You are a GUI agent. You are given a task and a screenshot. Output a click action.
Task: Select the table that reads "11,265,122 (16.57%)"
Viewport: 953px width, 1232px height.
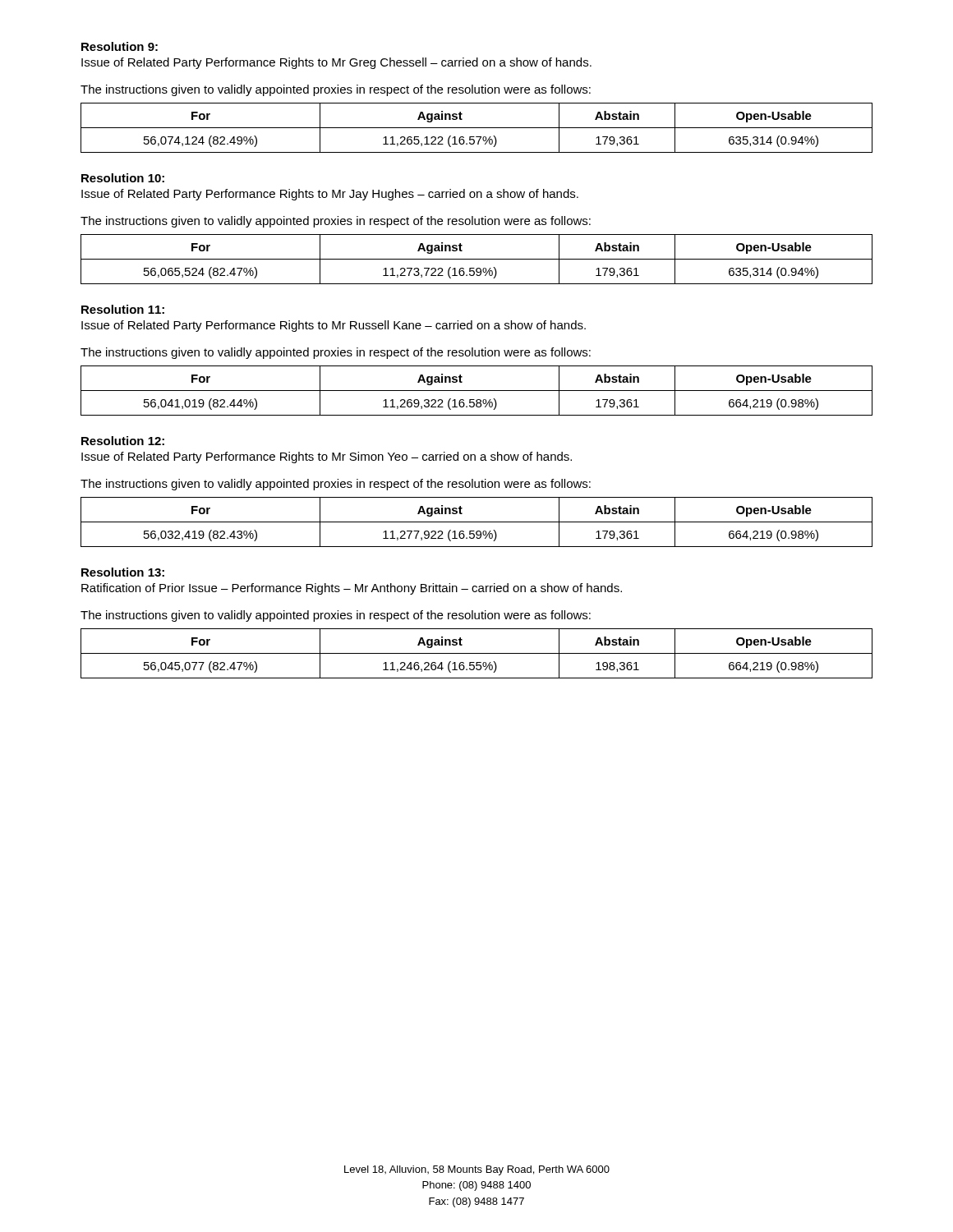476,128
